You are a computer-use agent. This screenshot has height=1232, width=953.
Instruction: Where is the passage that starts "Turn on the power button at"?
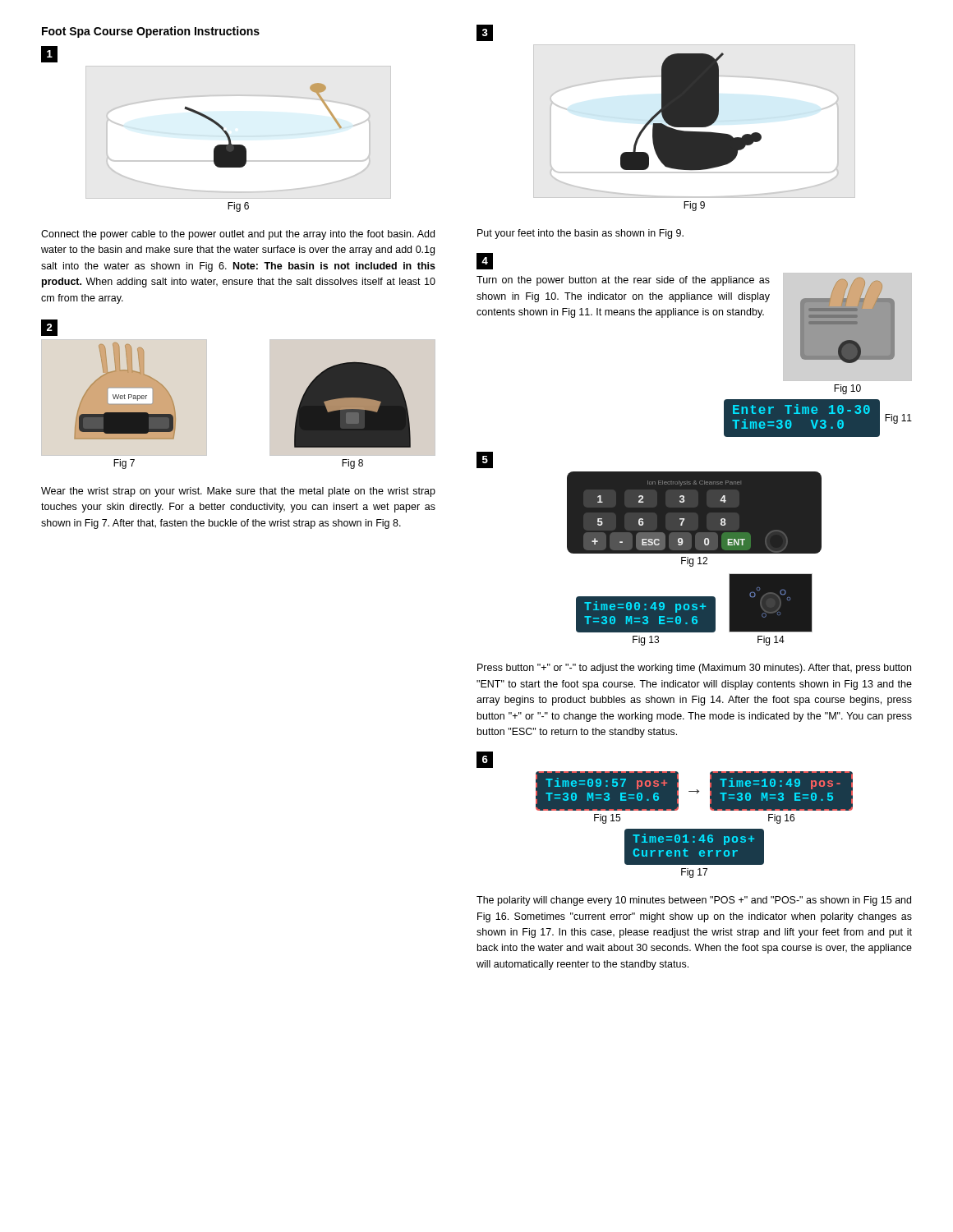623,297
